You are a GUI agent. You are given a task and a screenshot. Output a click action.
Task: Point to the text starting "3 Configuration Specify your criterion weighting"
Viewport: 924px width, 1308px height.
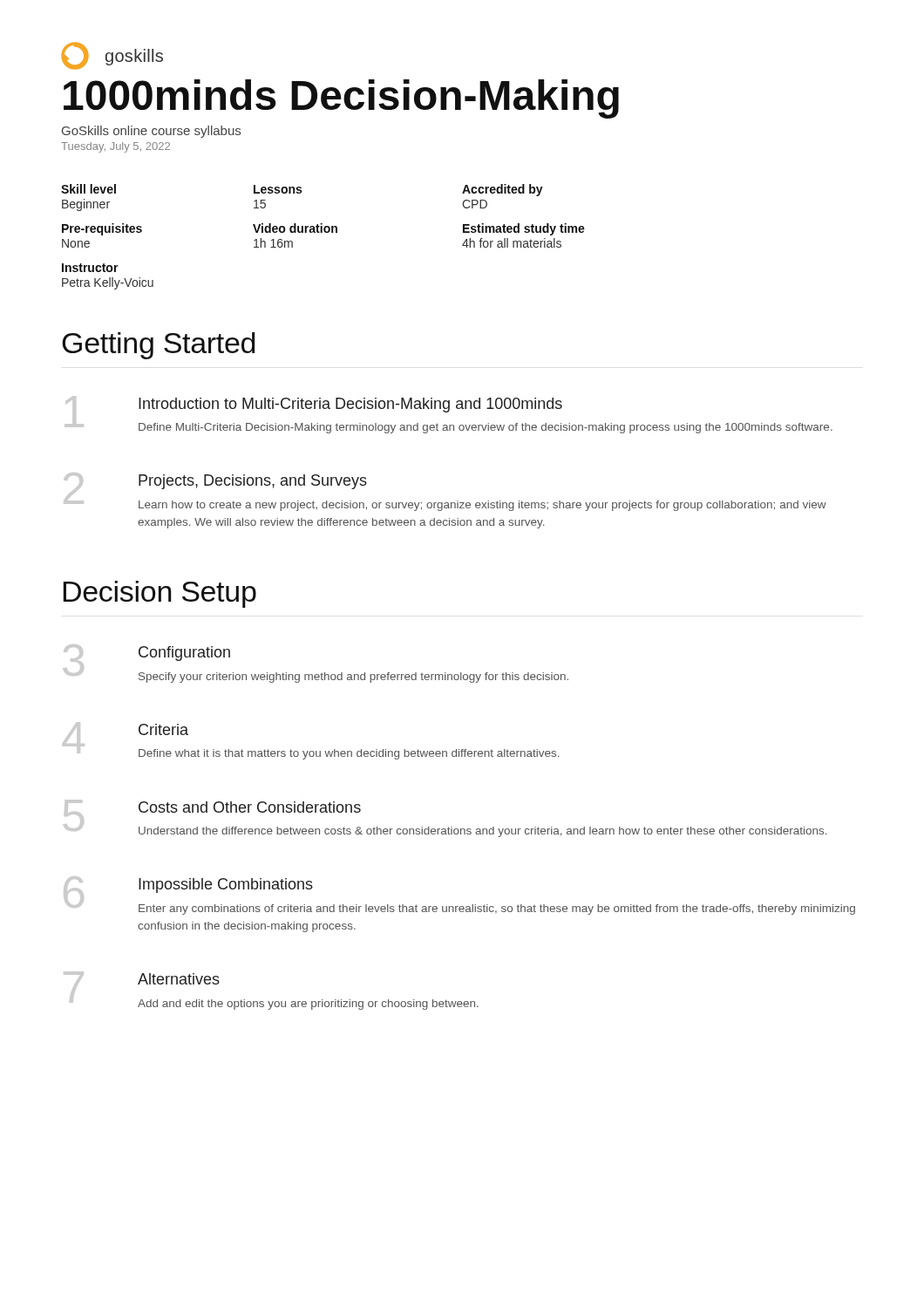click(462, 662)
